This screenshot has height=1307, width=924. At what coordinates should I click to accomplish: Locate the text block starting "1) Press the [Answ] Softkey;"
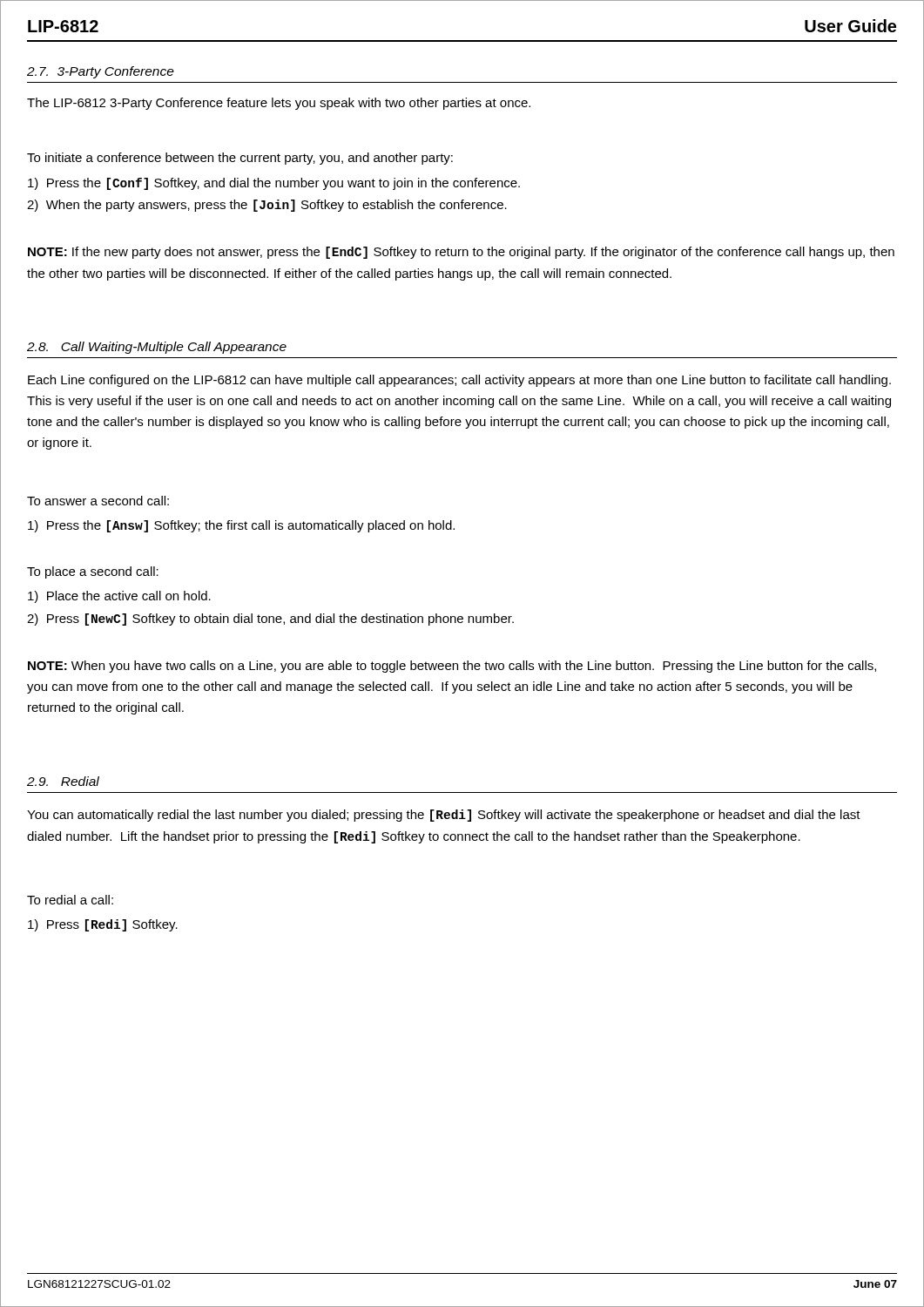tap(241, 525)
